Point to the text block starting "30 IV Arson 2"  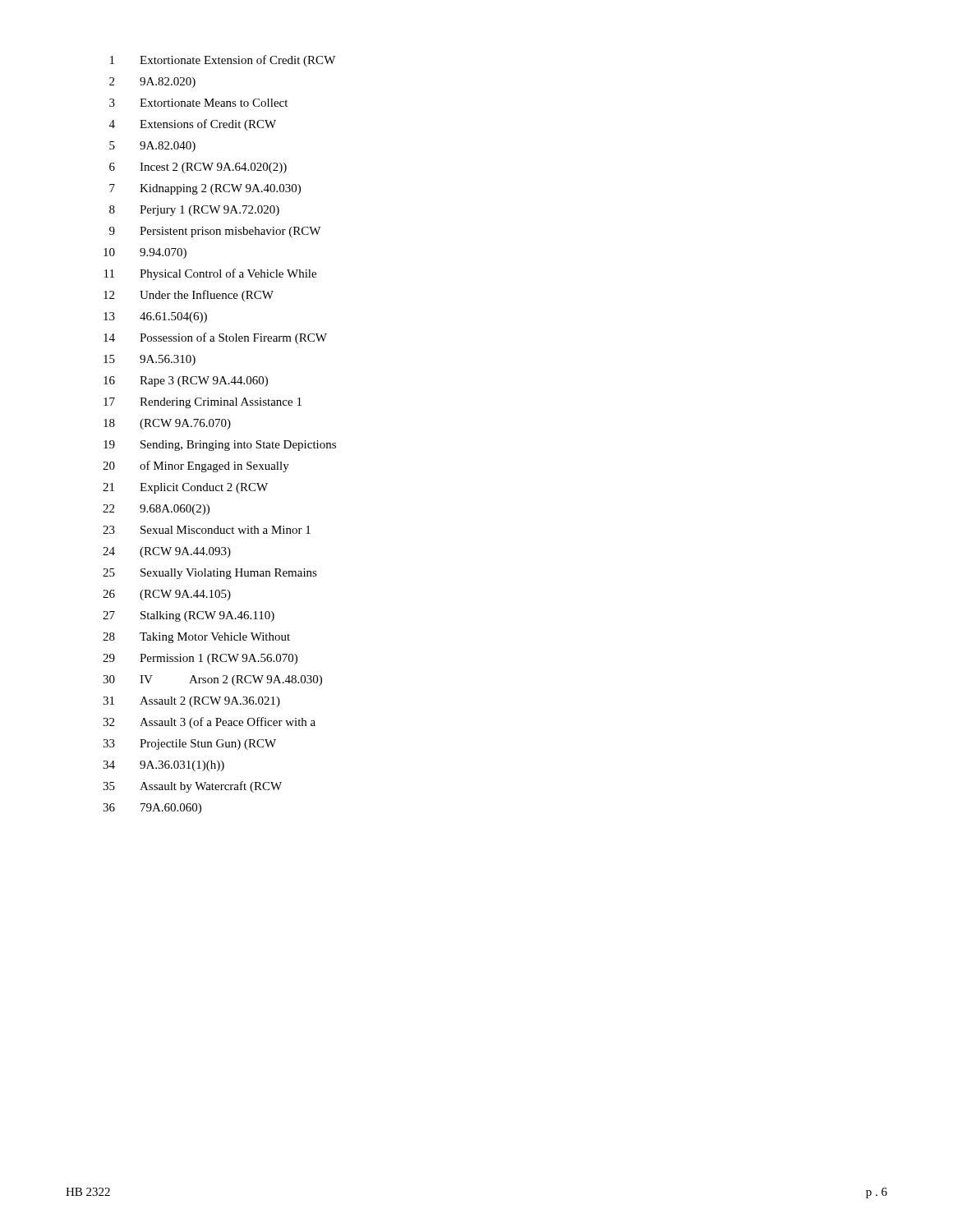click(212, 680)
